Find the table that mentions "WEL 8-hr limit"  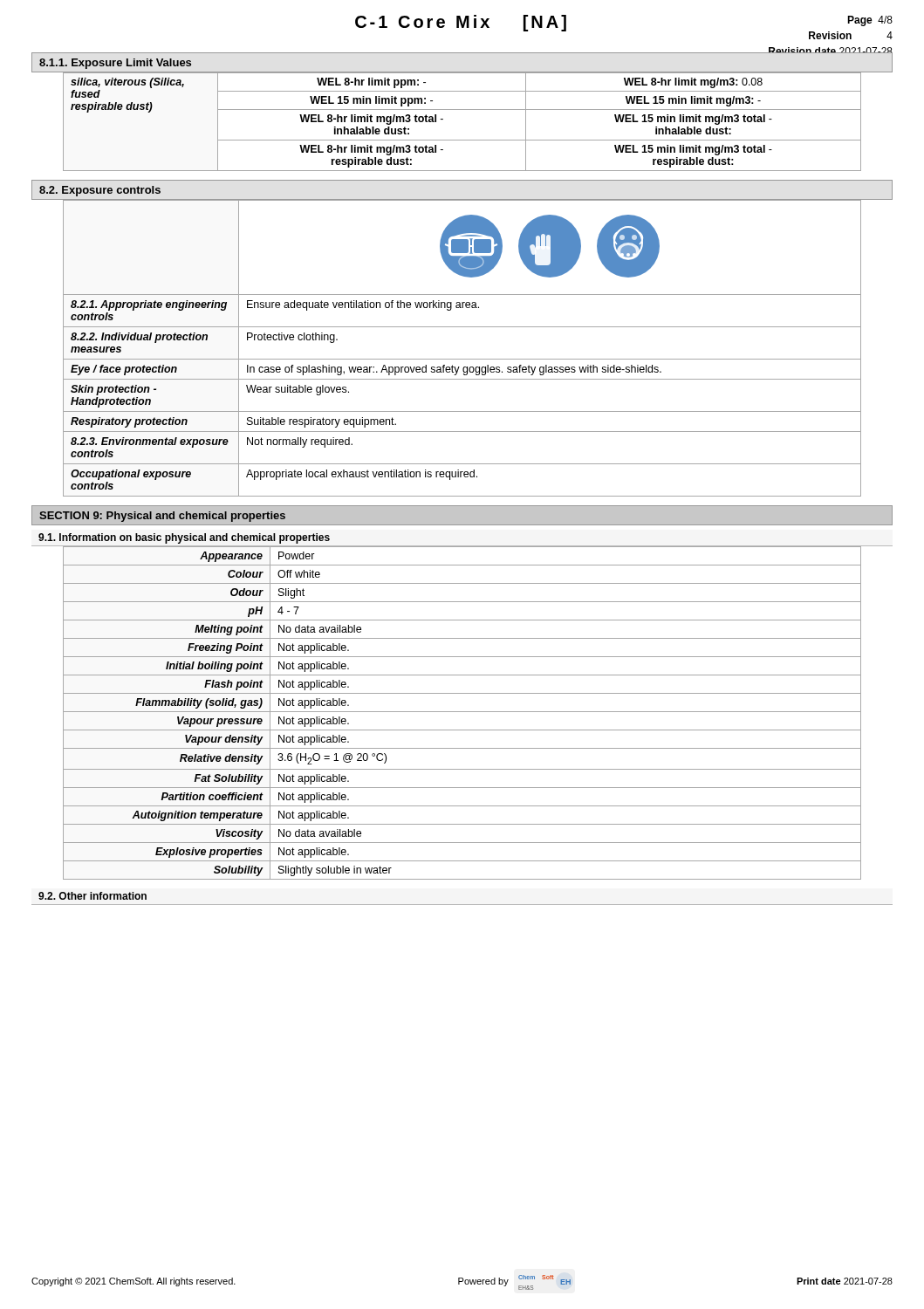462,122
